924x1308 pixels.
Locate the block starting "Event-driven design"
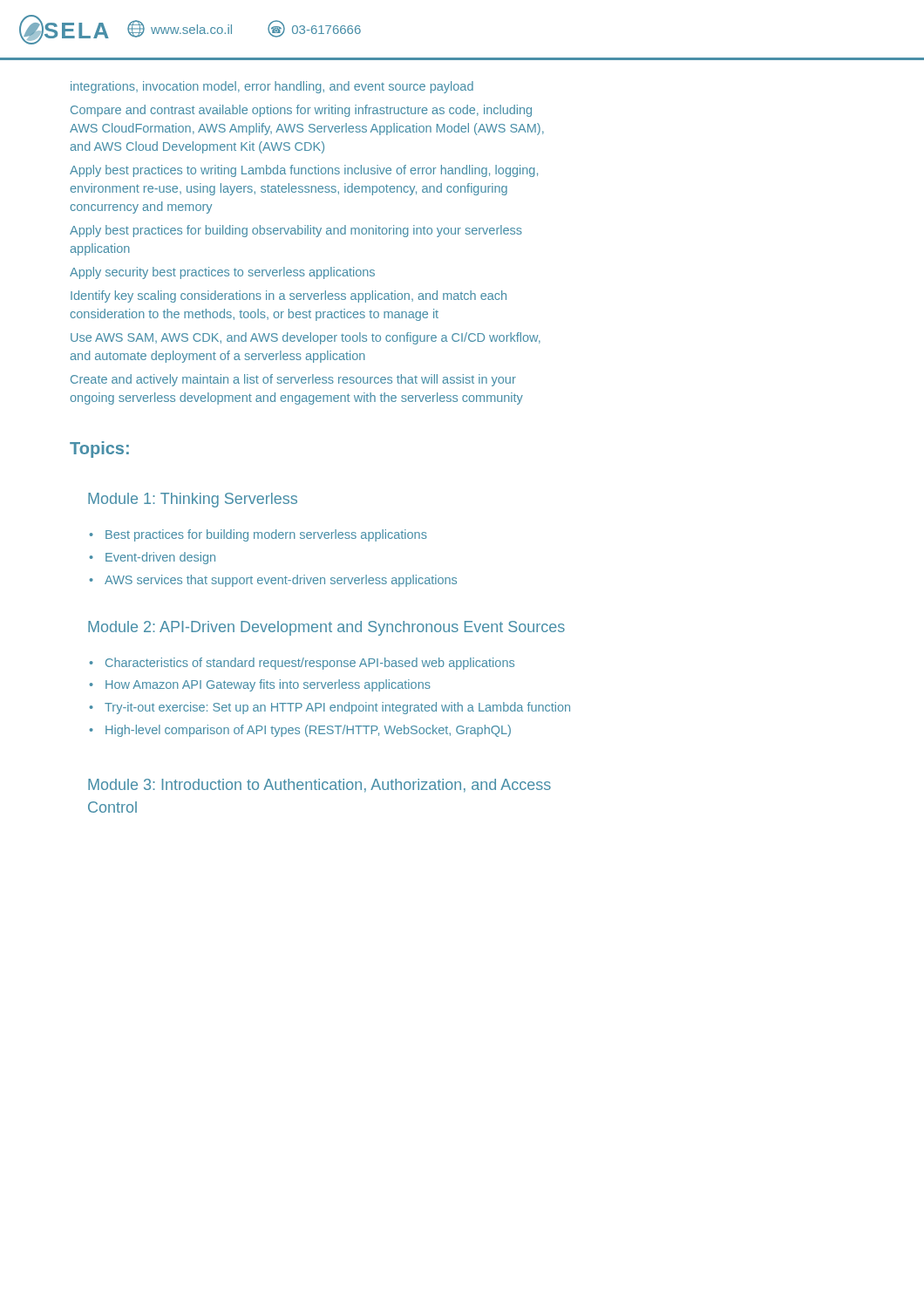160,557
